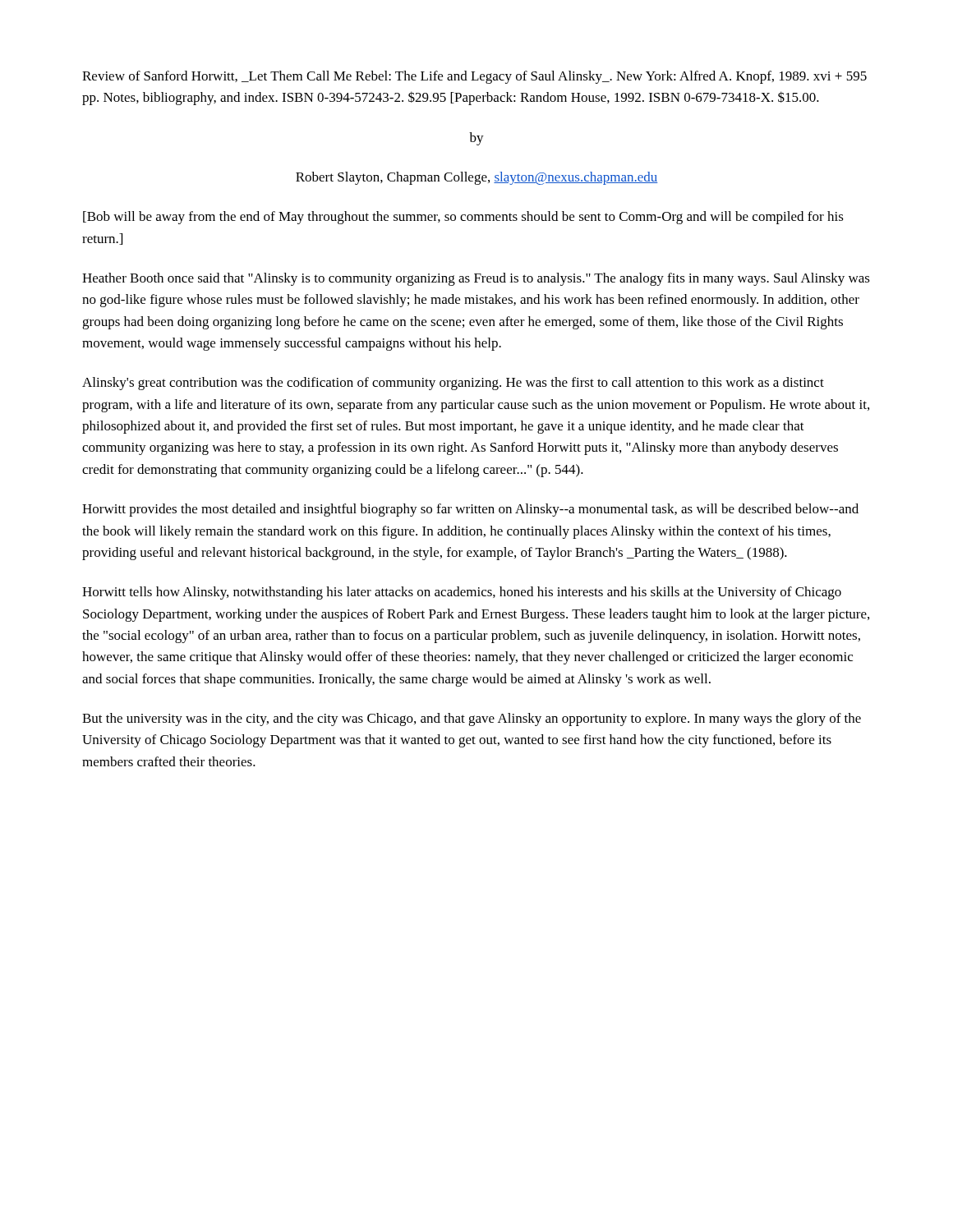Click on the passage starting "[Bob will be away from the end of"

click(x=463, y=228)
